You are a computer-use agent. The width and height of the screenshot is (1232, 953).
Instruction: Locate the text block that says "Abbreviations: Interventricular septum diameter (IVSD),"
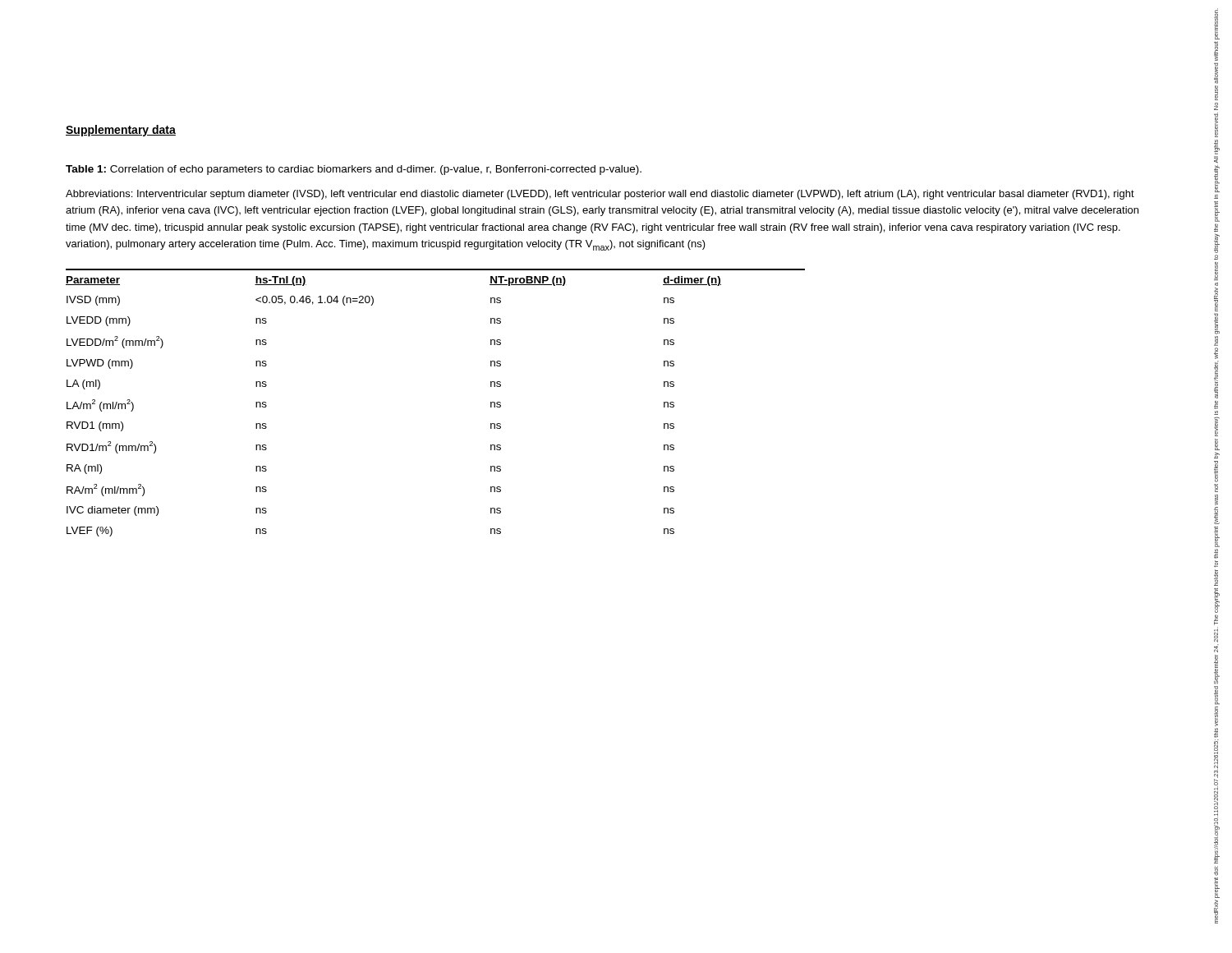tap(602, 220)
